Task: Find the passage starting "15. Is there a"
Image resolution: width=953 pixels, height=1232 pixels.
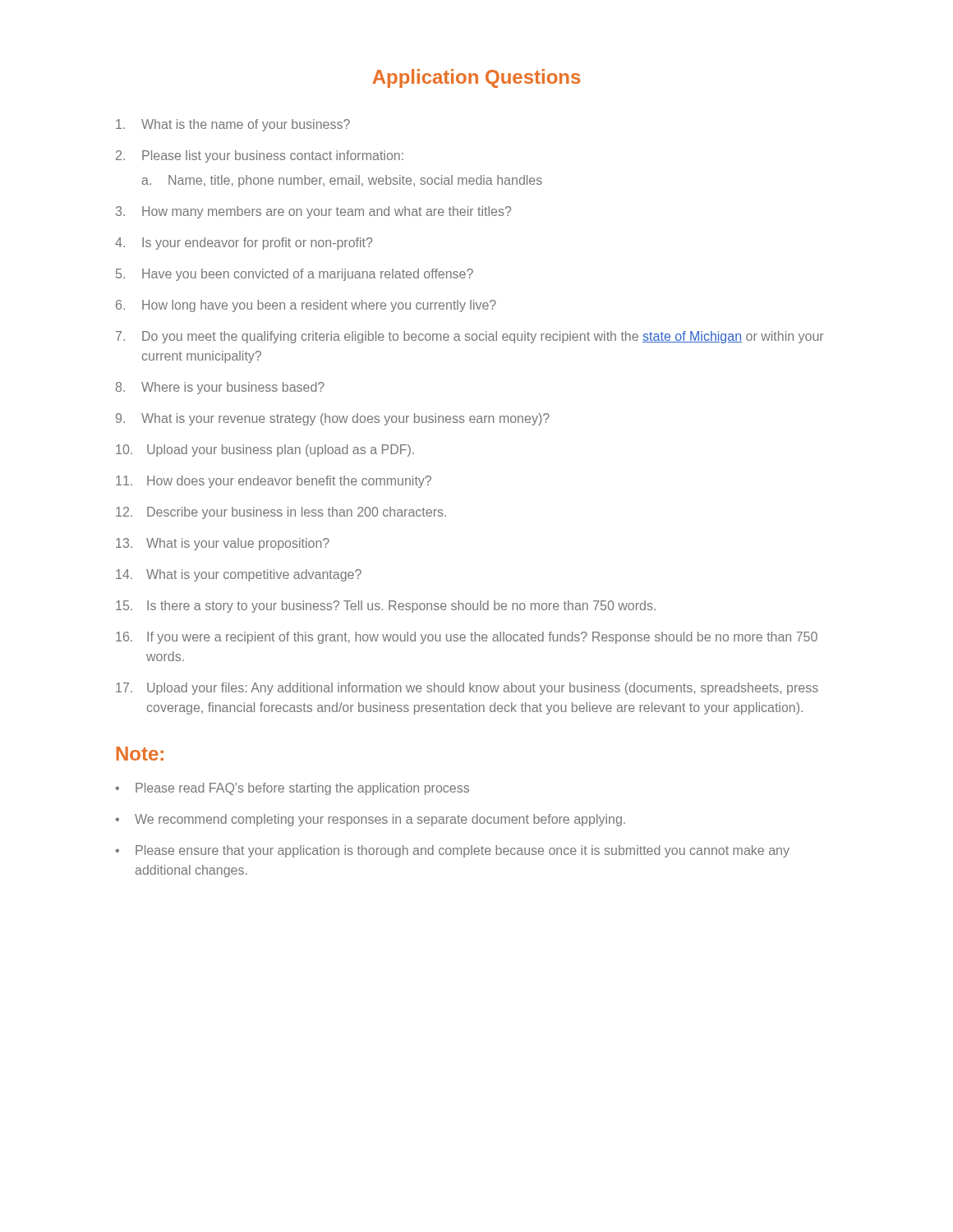Action: 386,606
